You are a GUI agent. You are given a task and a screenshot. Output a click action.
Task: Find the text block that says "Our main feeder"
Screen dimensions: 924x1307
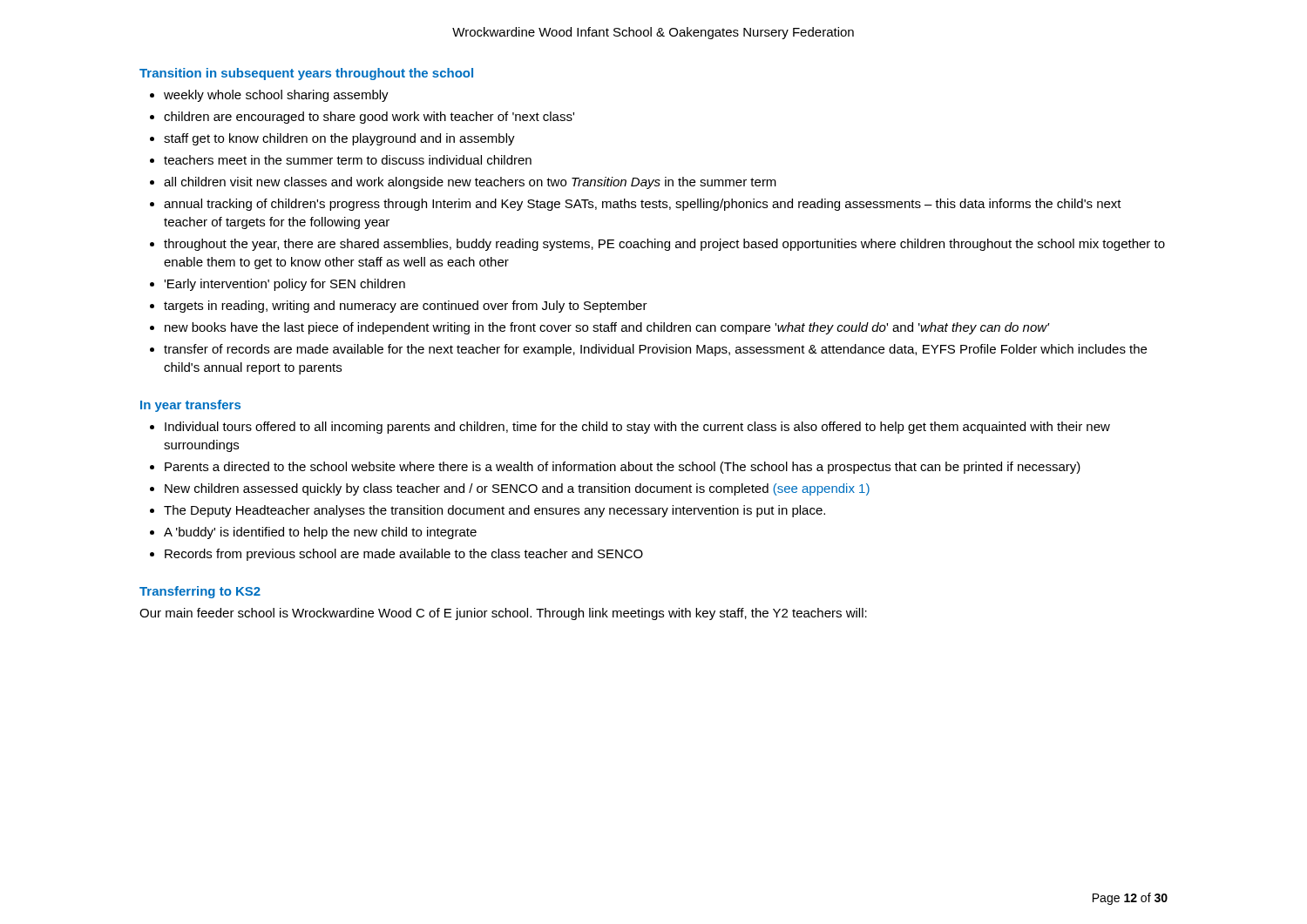click(x=504, y=613)
